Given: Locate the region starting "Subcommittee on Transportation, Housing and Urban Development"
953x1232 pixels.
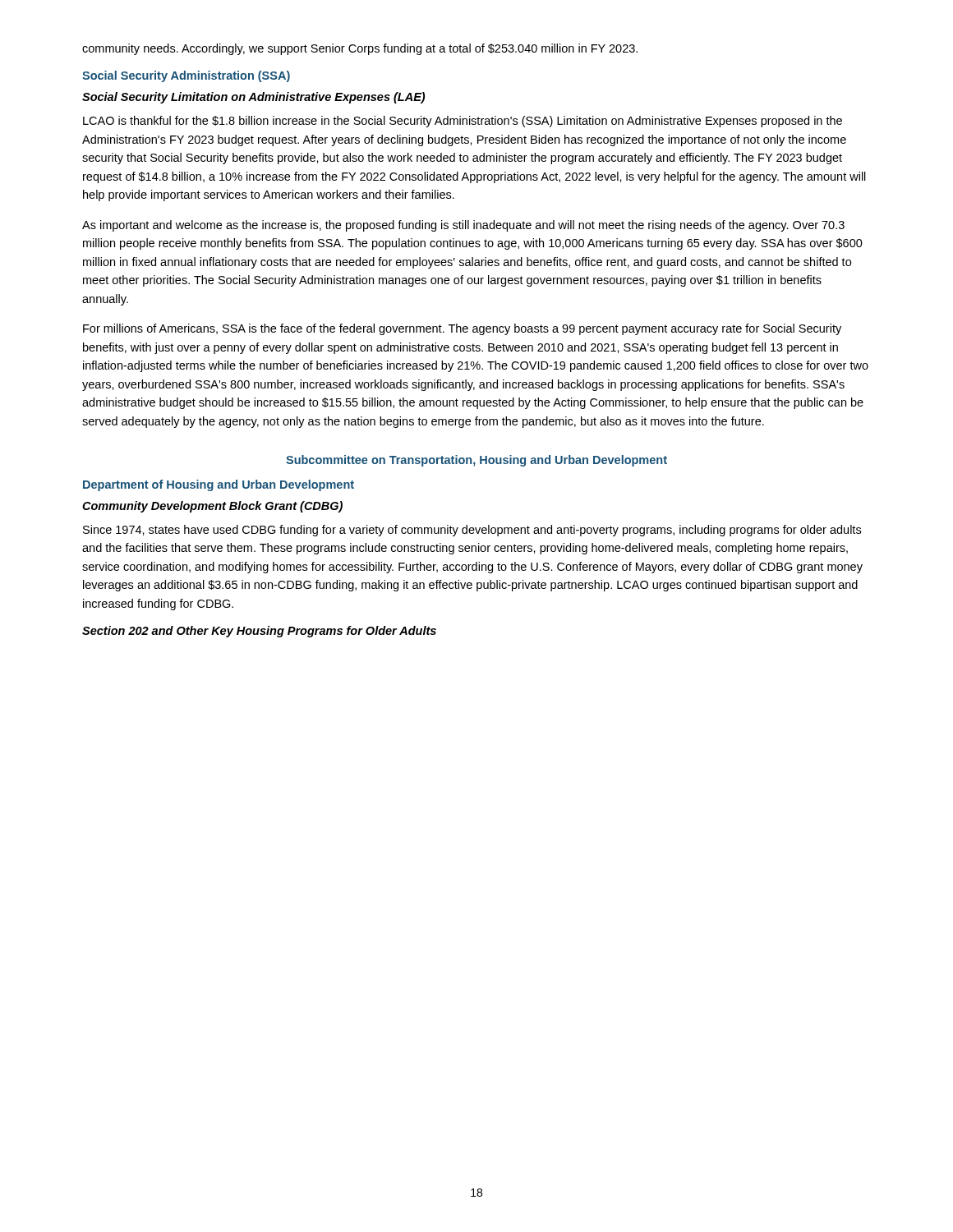Looking at the screenshot, I should 476,460.
